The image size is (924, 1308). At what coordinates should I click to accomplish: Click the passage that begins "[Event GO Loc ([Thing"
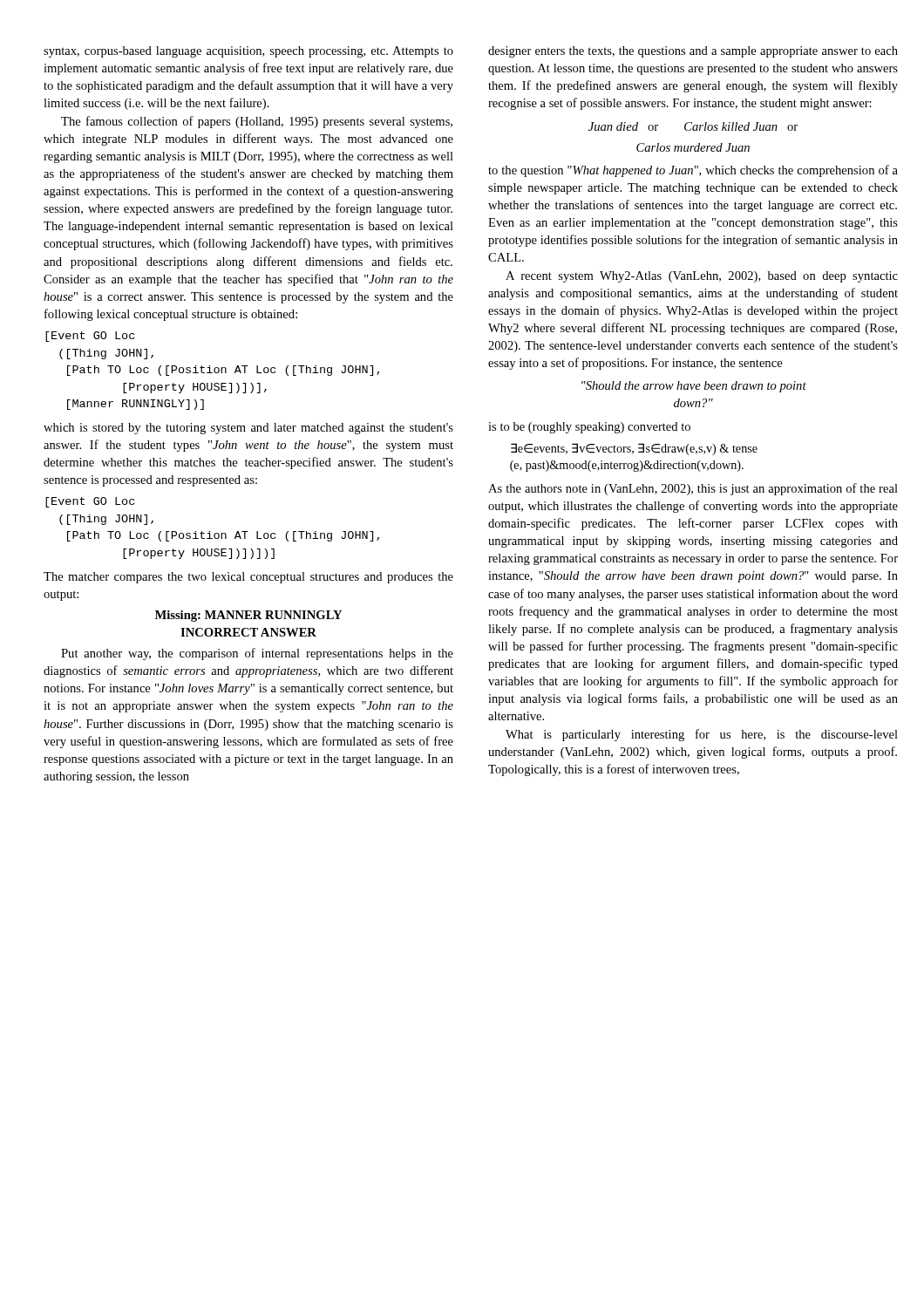coord(248,556)
